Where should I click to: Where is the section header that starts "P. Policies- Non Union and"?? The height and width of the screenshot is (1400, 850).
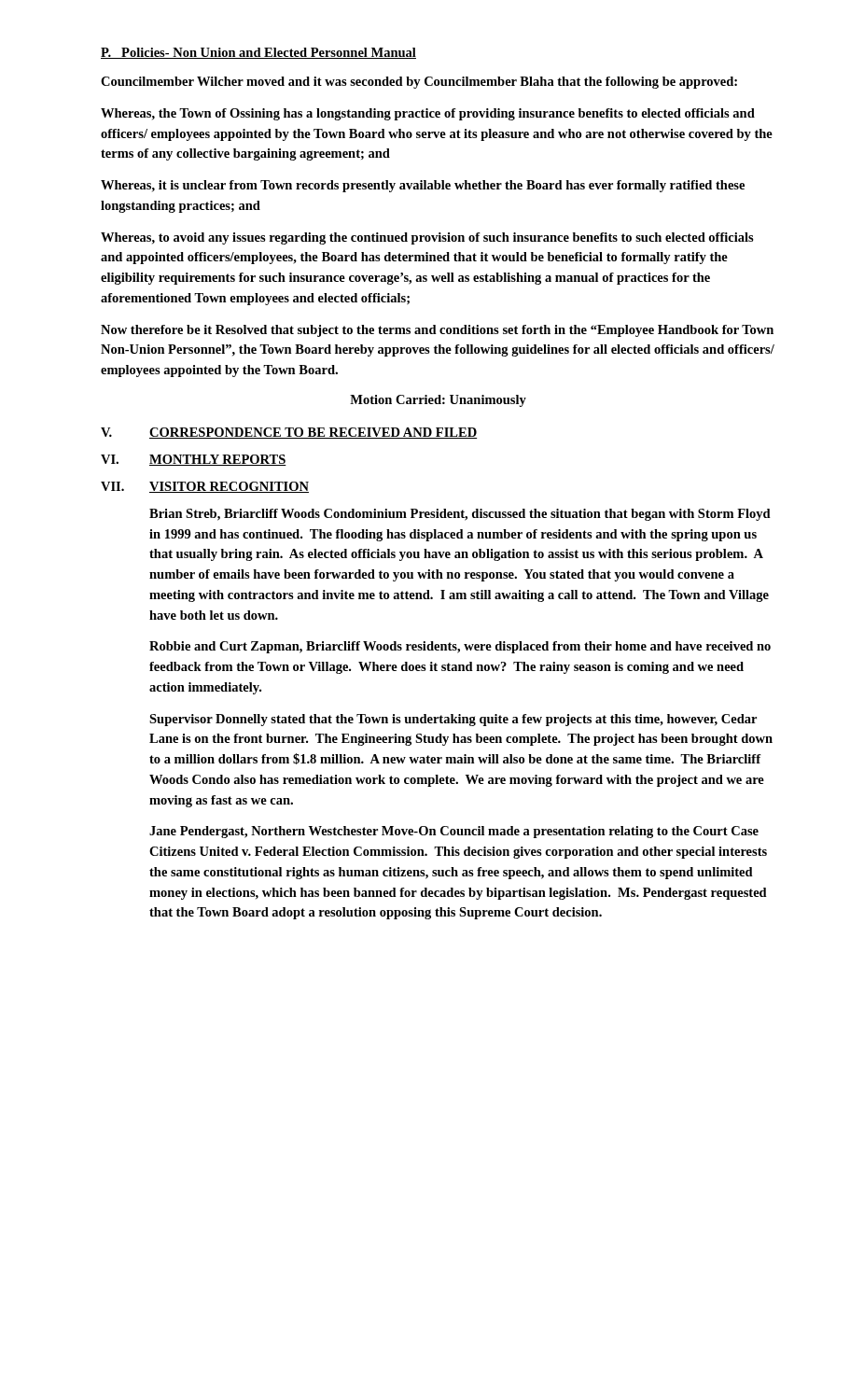click(x=258, y=52)
